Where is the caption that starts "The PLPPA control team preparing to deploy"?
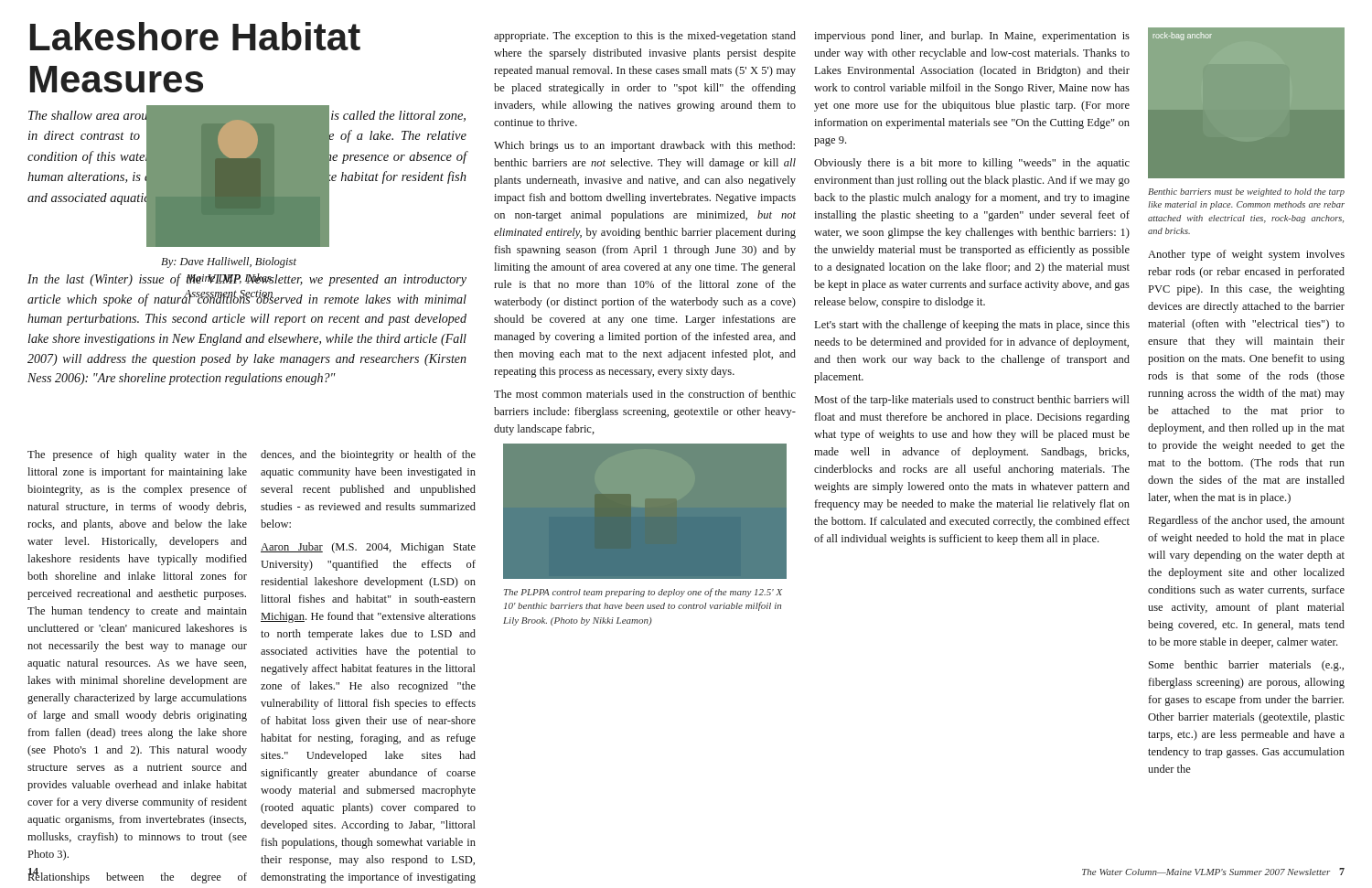 point(645,606)
